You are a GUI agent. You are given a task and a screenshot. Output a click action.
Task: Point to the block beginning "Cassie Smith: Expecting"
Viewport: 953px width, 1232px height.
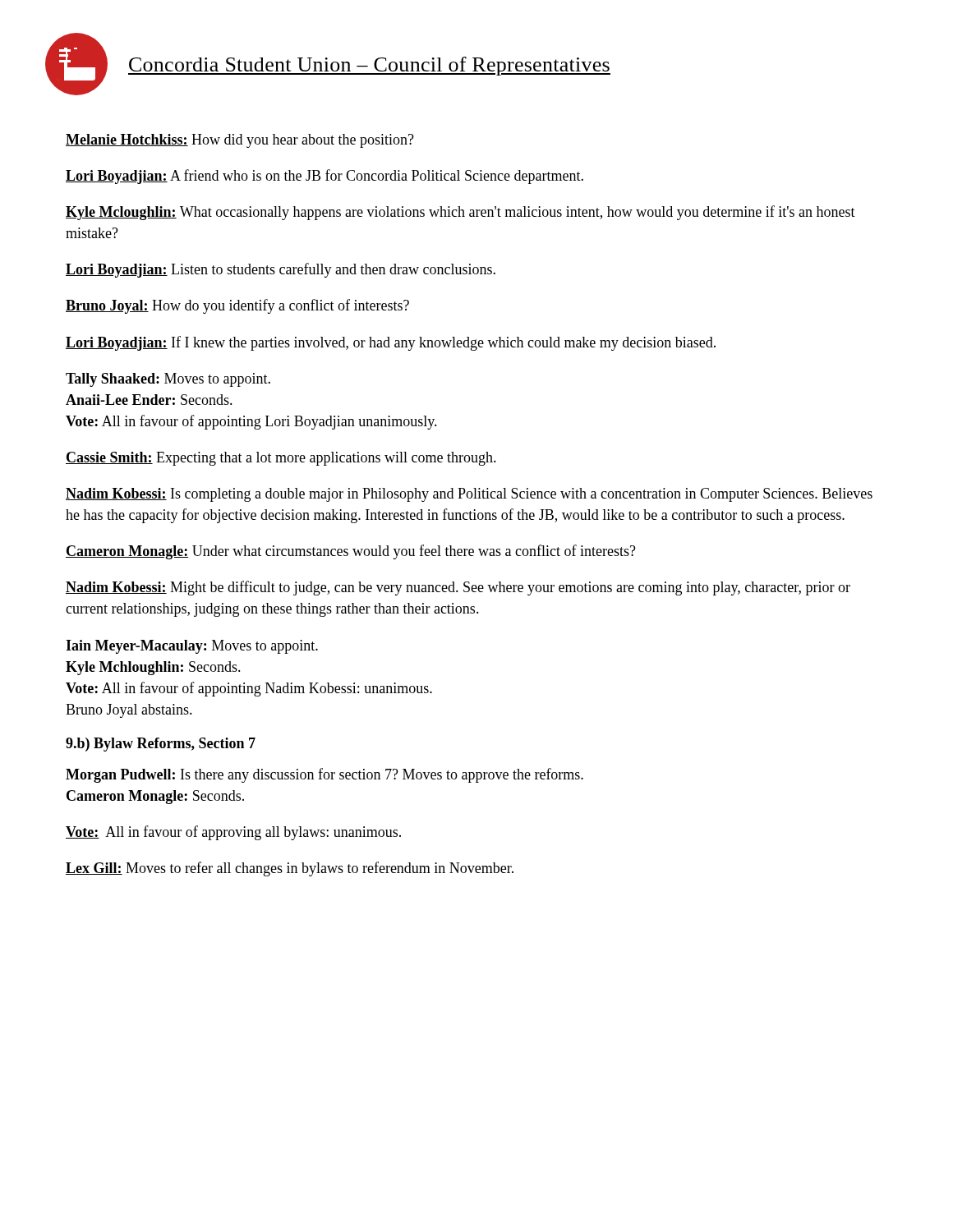pos(281,457)
